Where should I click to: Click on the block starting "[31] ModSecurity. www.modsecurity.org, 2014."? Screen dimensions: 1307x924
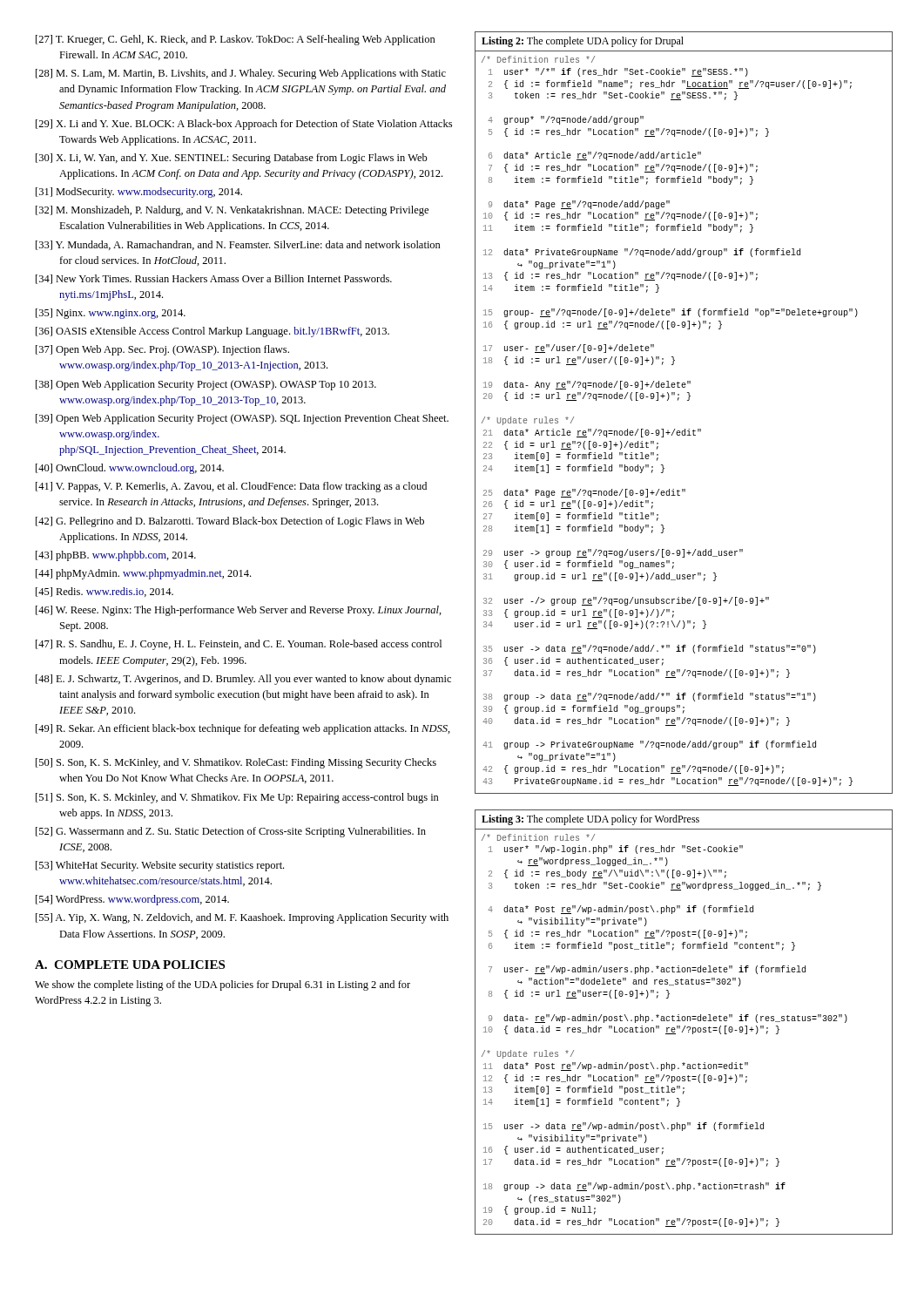pos(139,192)
